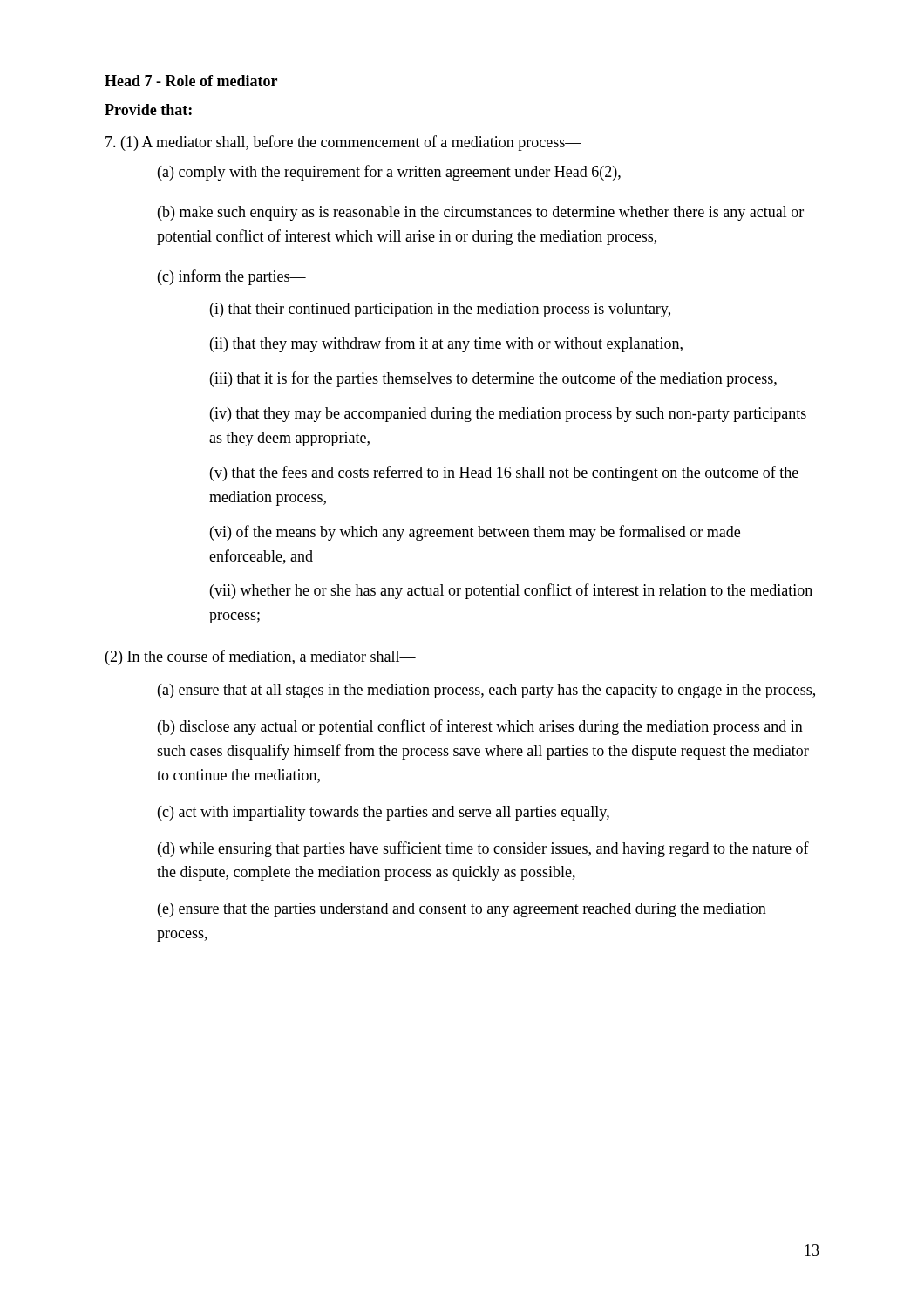Select the block starting "(iv) that they may be accompanied"
This screenshot has height=1308, width=924.
(x=508, y=426)
